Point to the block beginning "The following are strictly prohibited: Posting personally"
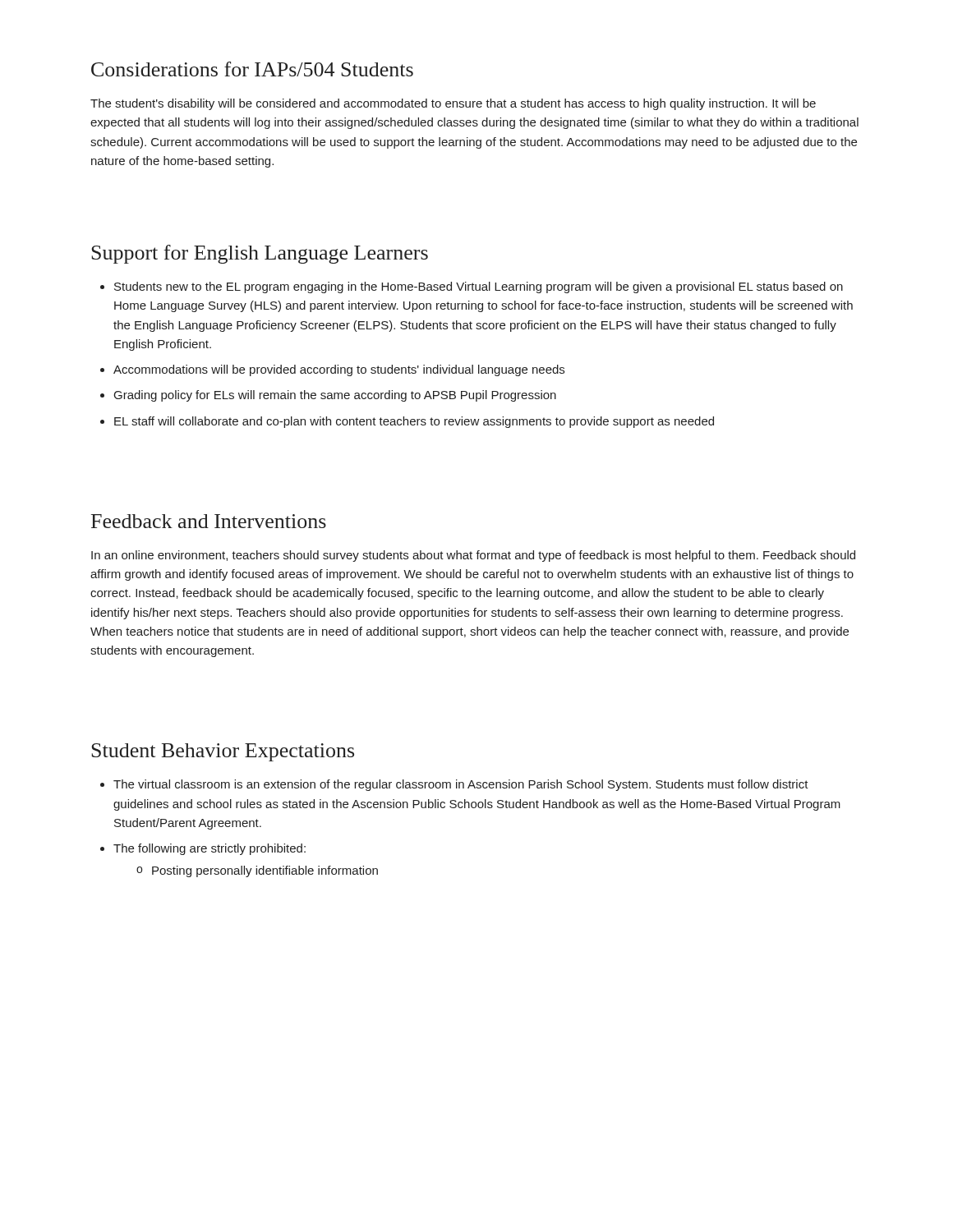 pos(209,849)
